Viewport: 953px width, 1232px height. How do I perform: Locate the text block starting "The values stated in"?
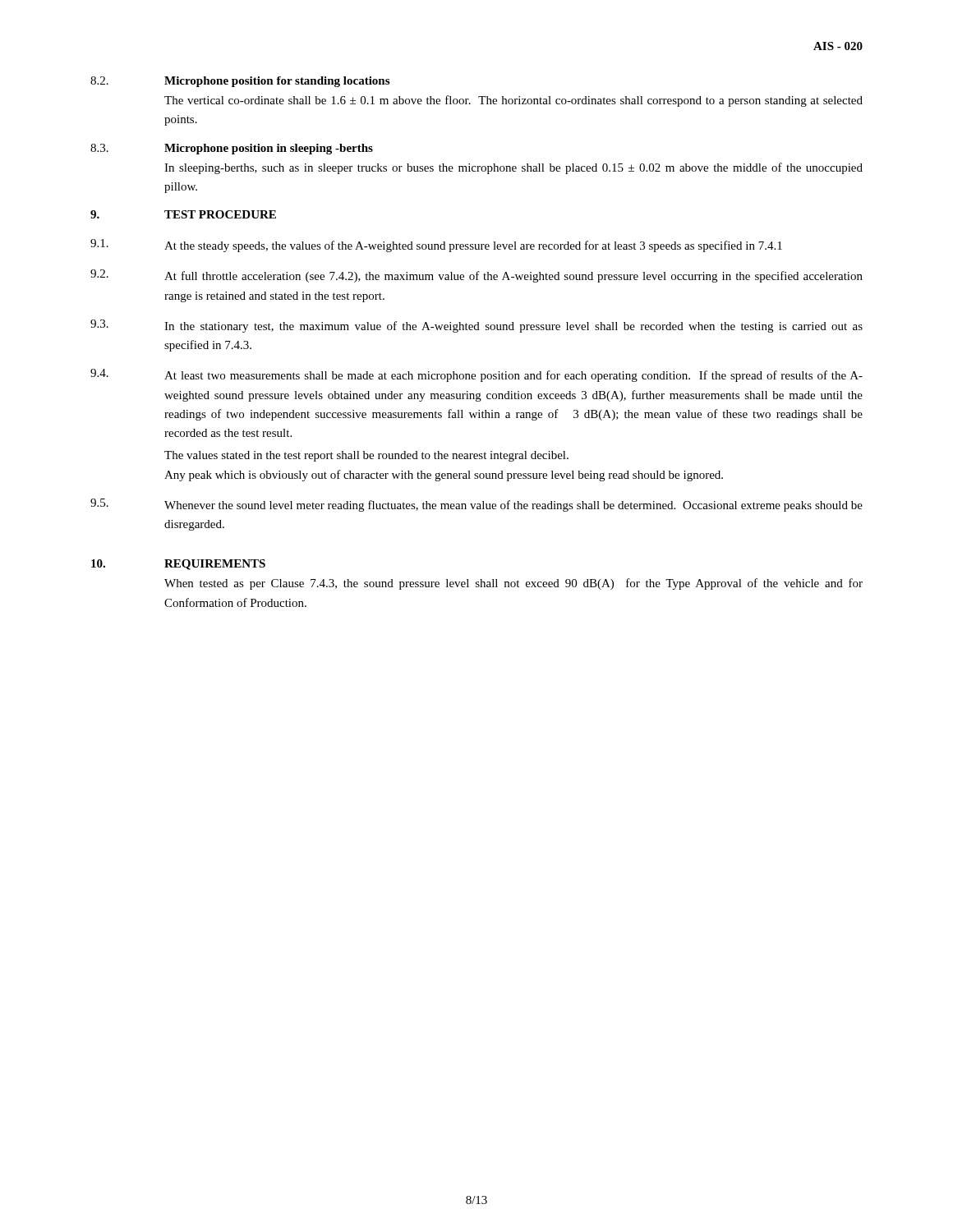point(444,465)
